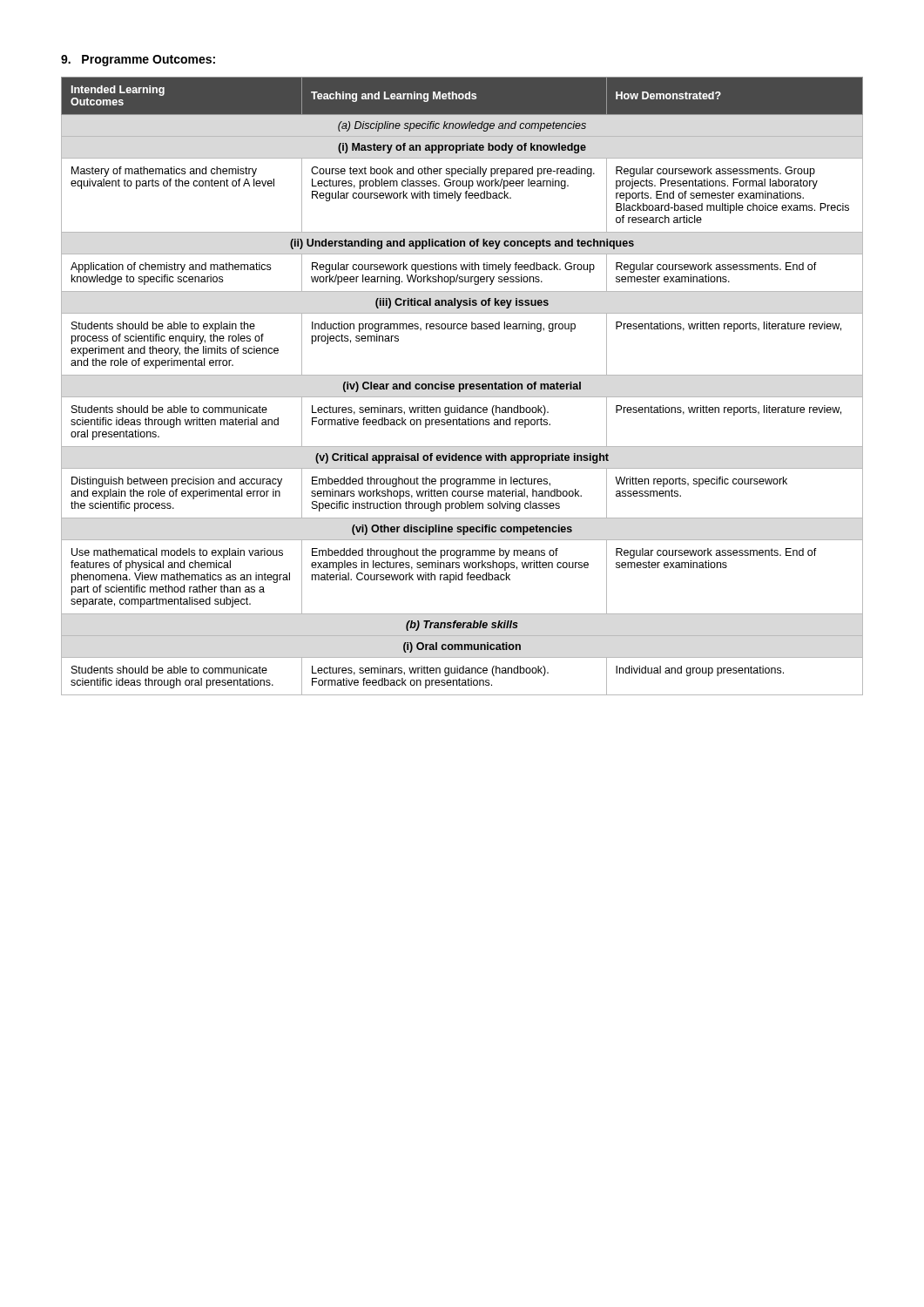Select the section header that says "9. Programme Outcomes:"

pyautogui.click(x=139, y=59)
